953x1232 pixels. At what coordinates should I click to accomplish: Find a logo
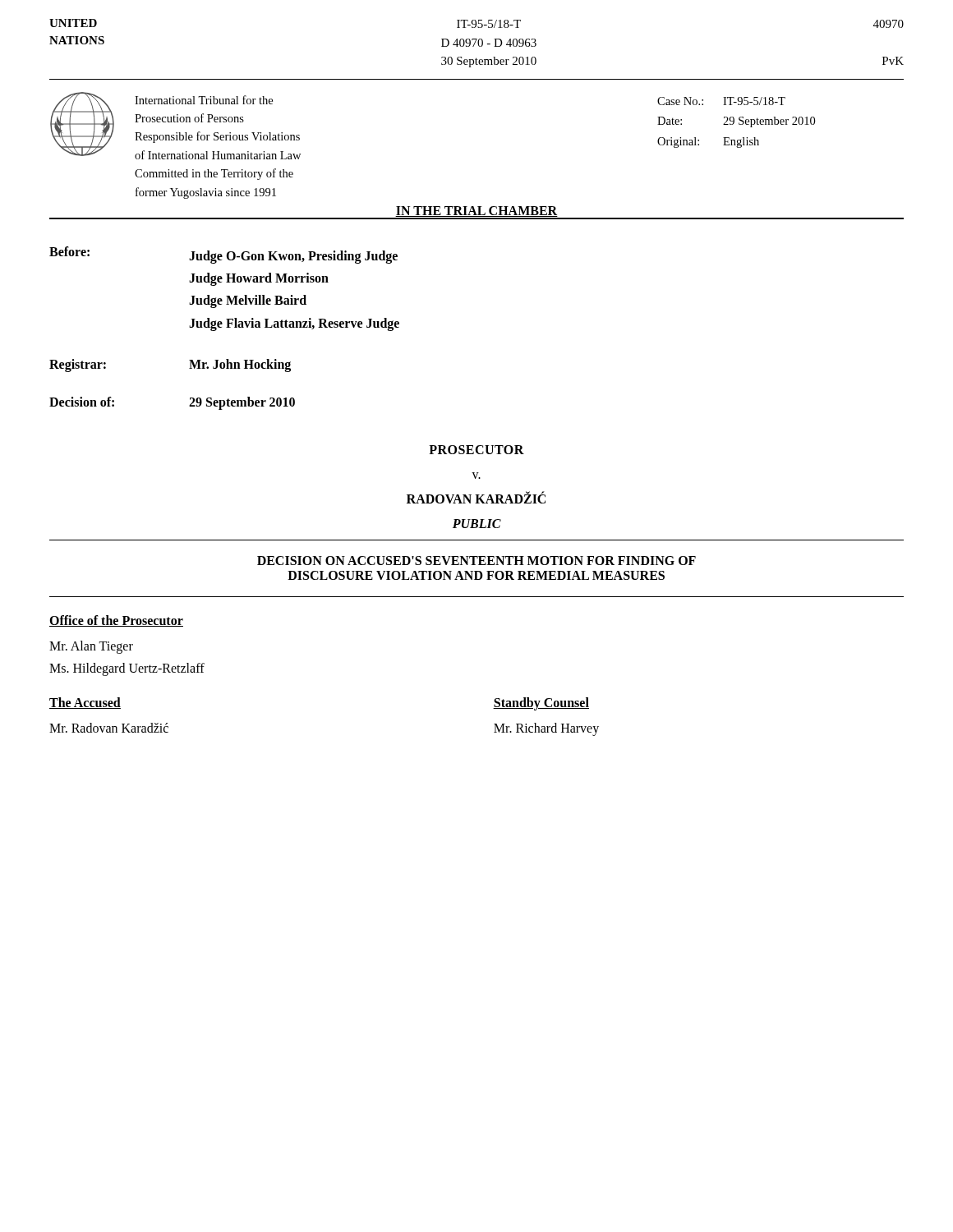pyautogui.click(x=82, y=124)
